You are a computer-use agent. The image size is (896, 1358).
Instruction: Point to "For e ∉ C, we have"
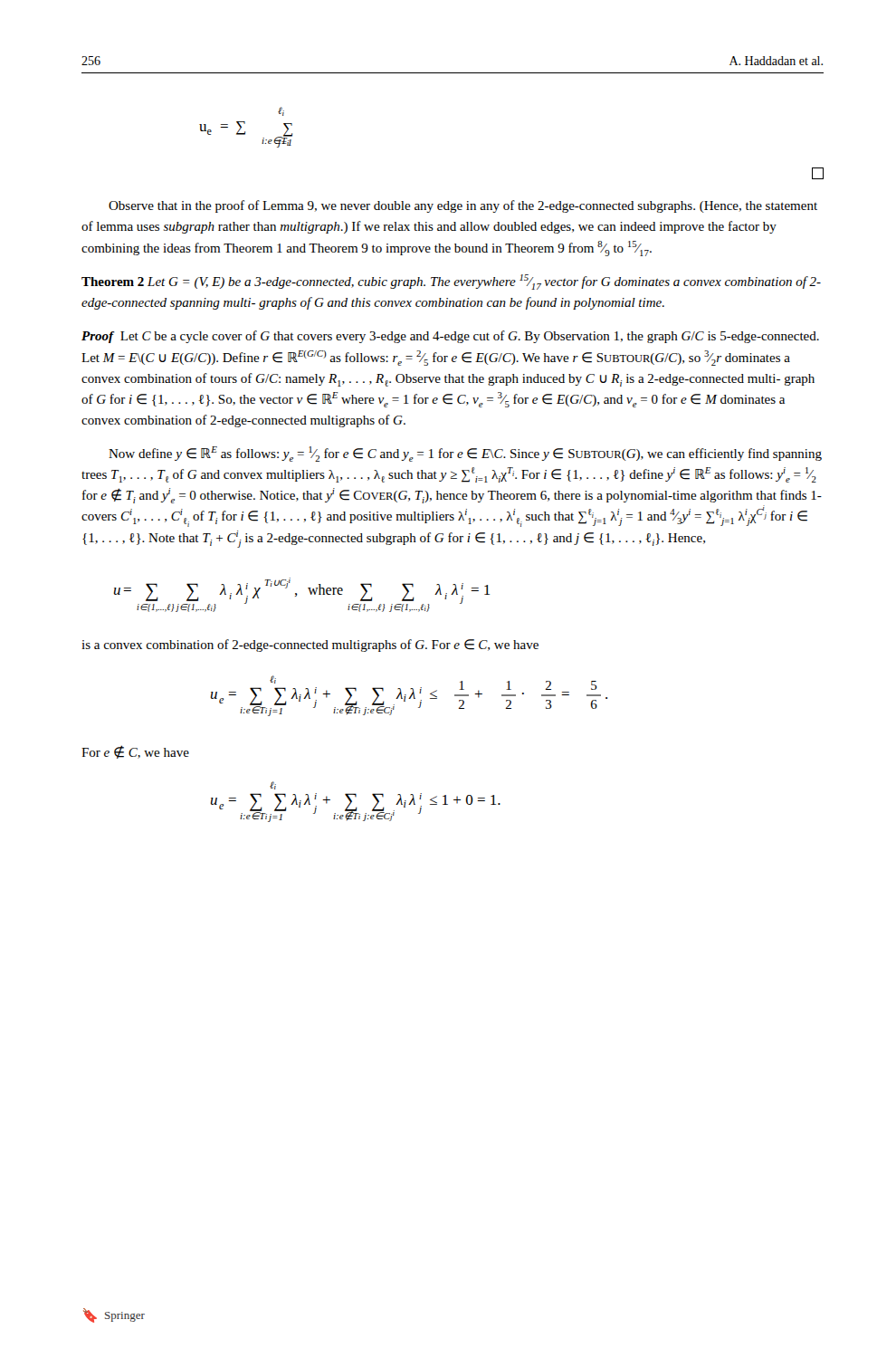pos(135,752)
